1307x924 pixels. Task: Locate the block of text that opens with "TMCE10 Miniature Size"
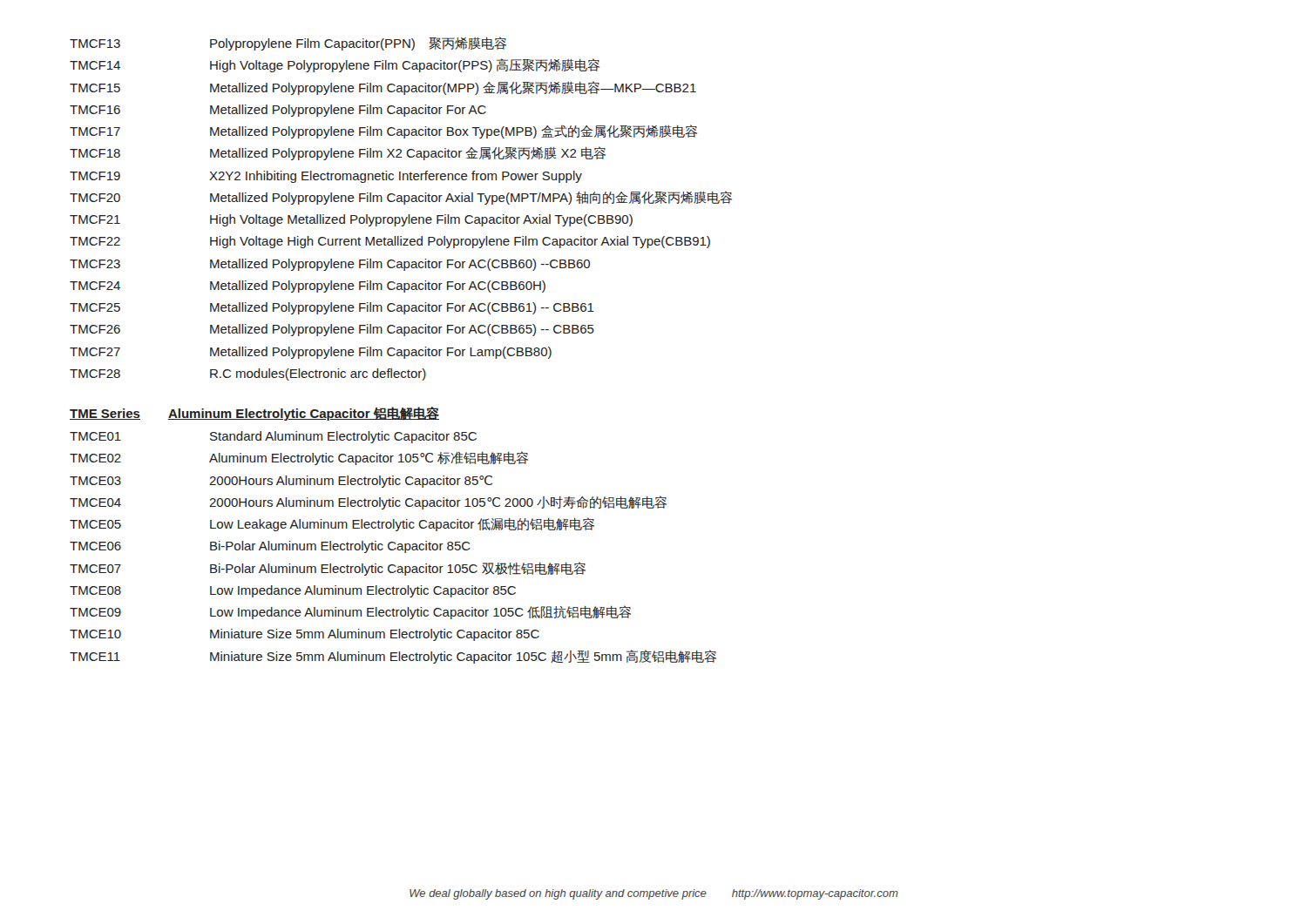pos(305,634)
